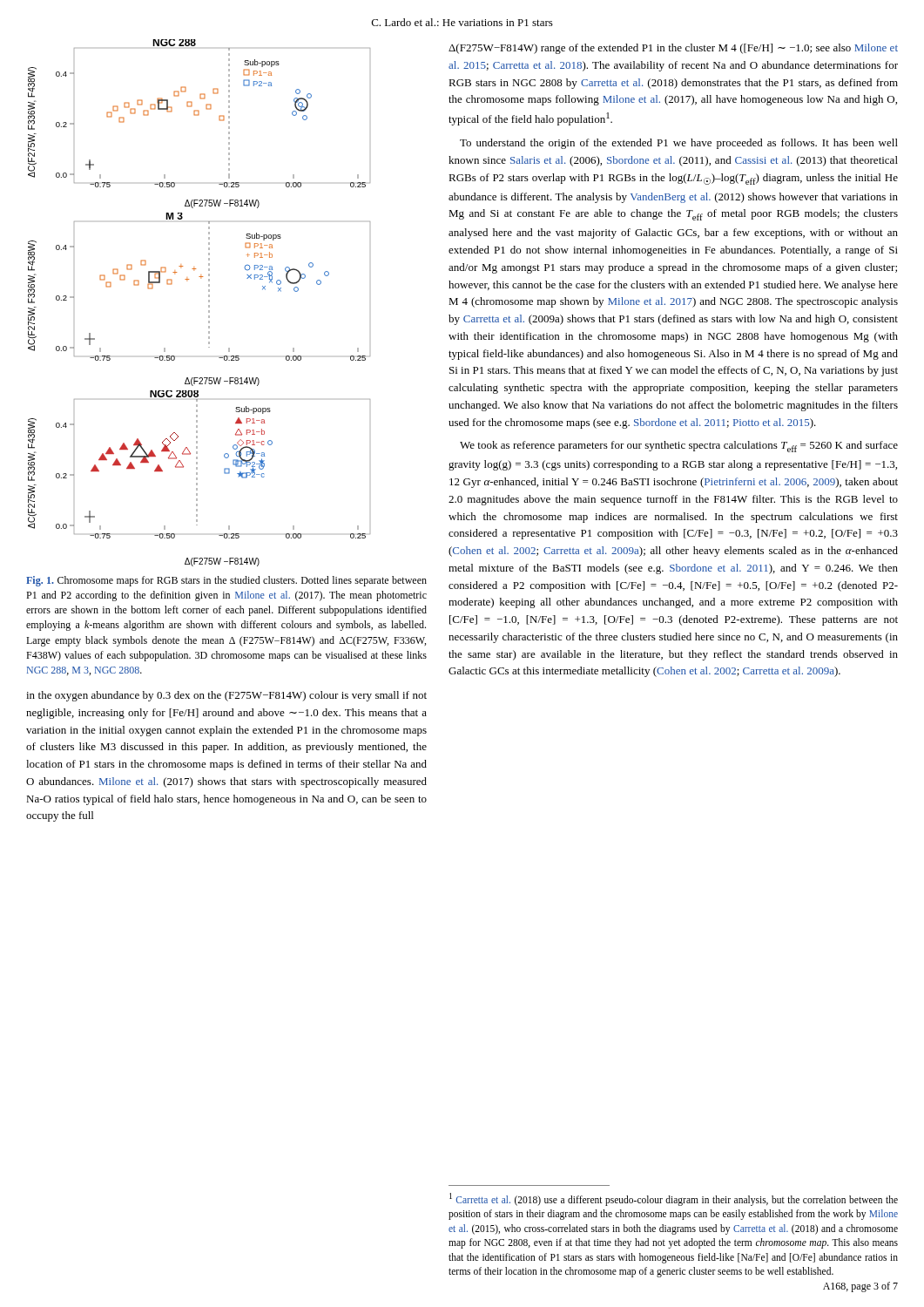Image resolution: width=924 pixels, height=1307 pixels.
Task: Click the passage that begins "1 Carretta et al. (2018) use a"
Action: (673, 1235)
